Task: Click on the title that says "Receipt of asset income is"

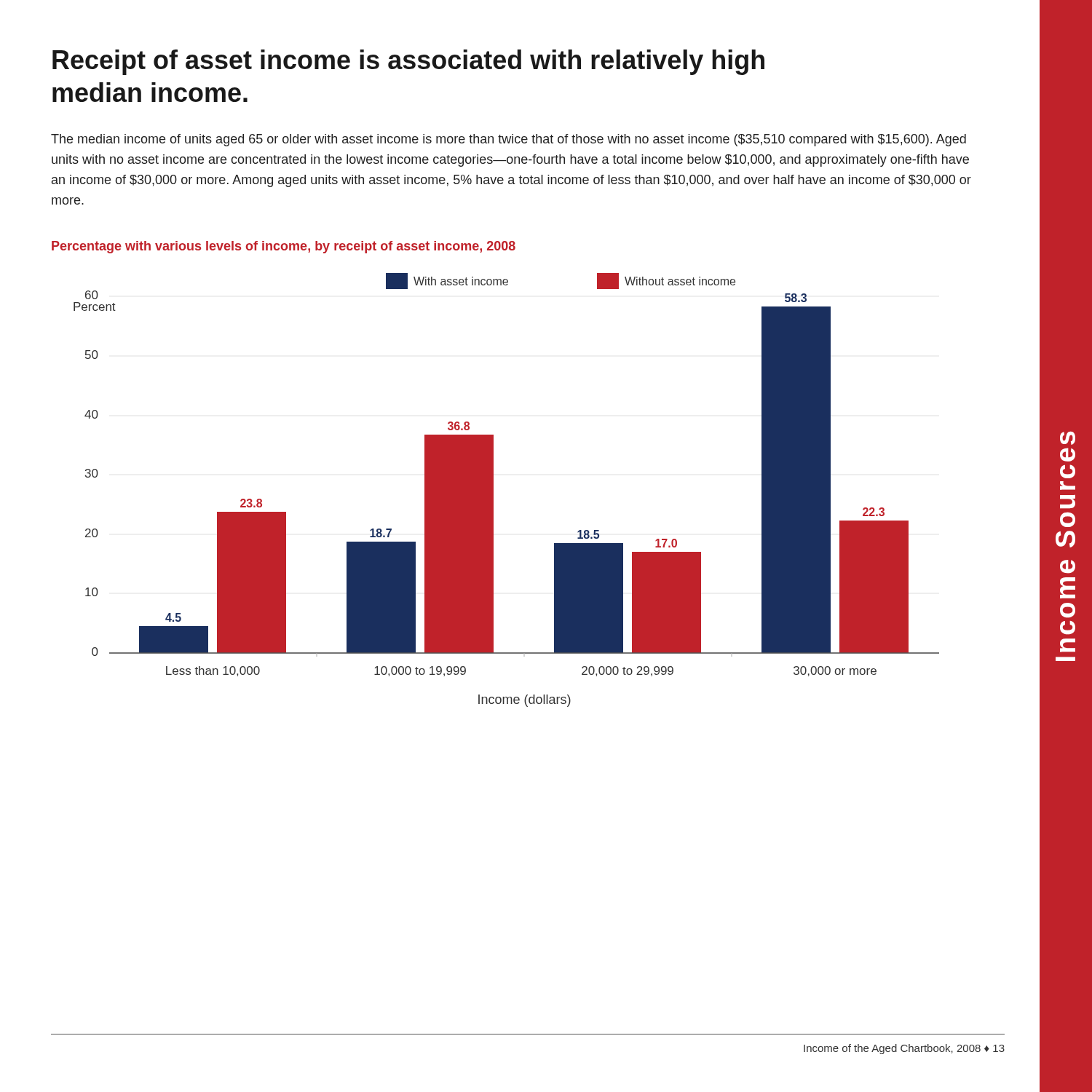Action: click(517, 76)
